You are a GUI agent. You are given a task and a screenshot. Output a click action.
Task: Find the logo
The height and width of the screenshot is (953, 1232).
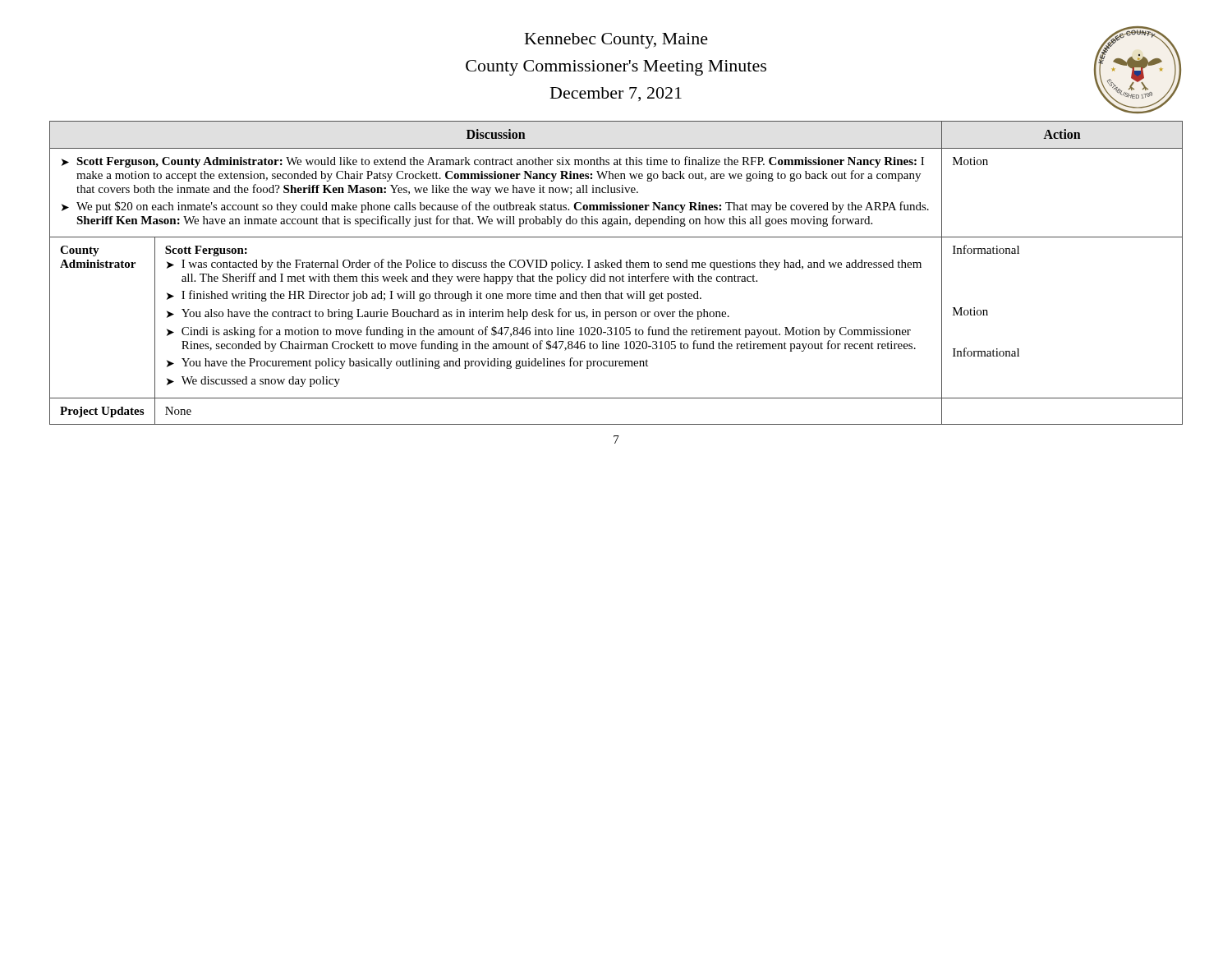(x=1138, y=71)
